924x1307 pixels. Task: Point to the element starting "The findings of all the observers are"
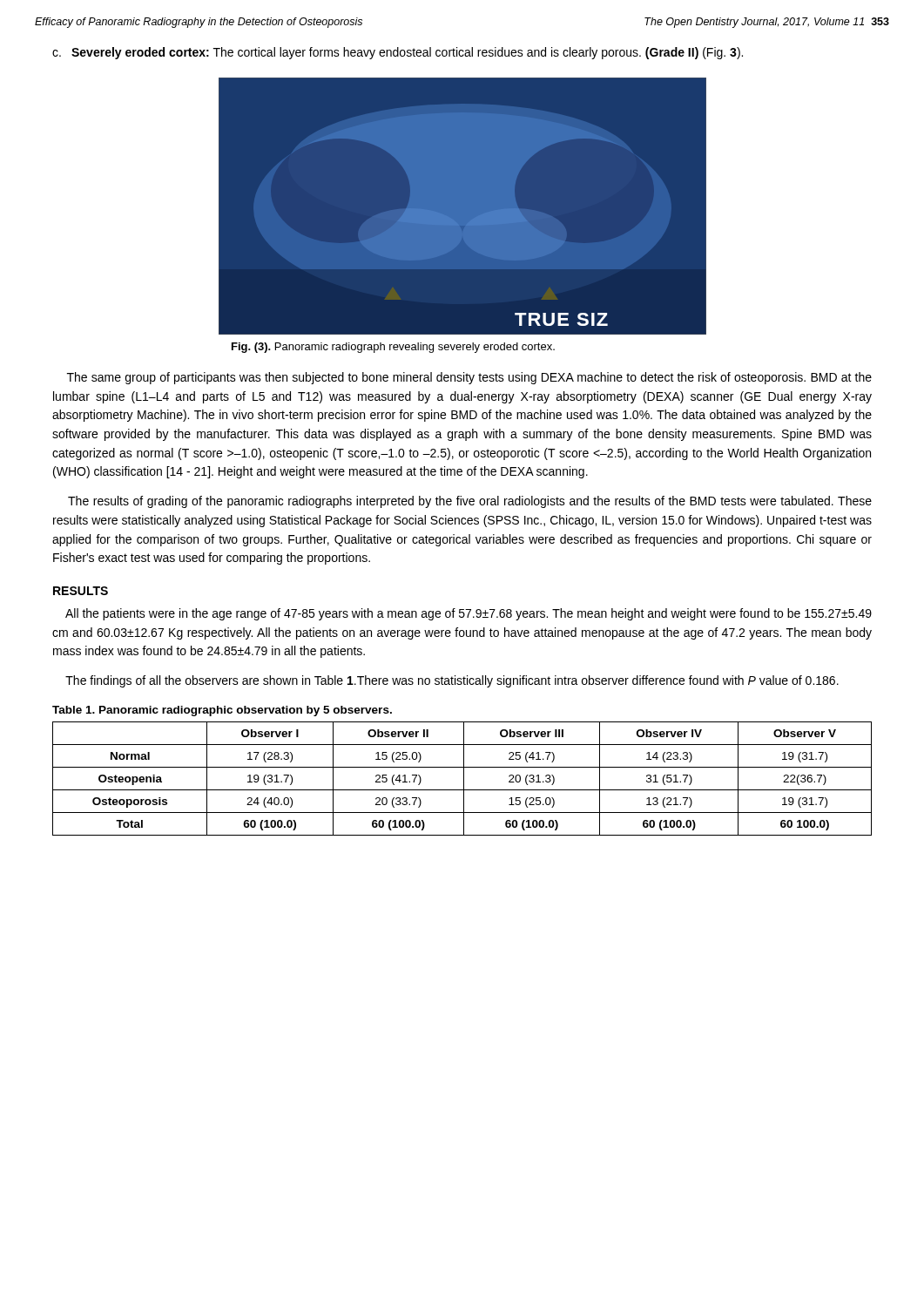point(446,680)
